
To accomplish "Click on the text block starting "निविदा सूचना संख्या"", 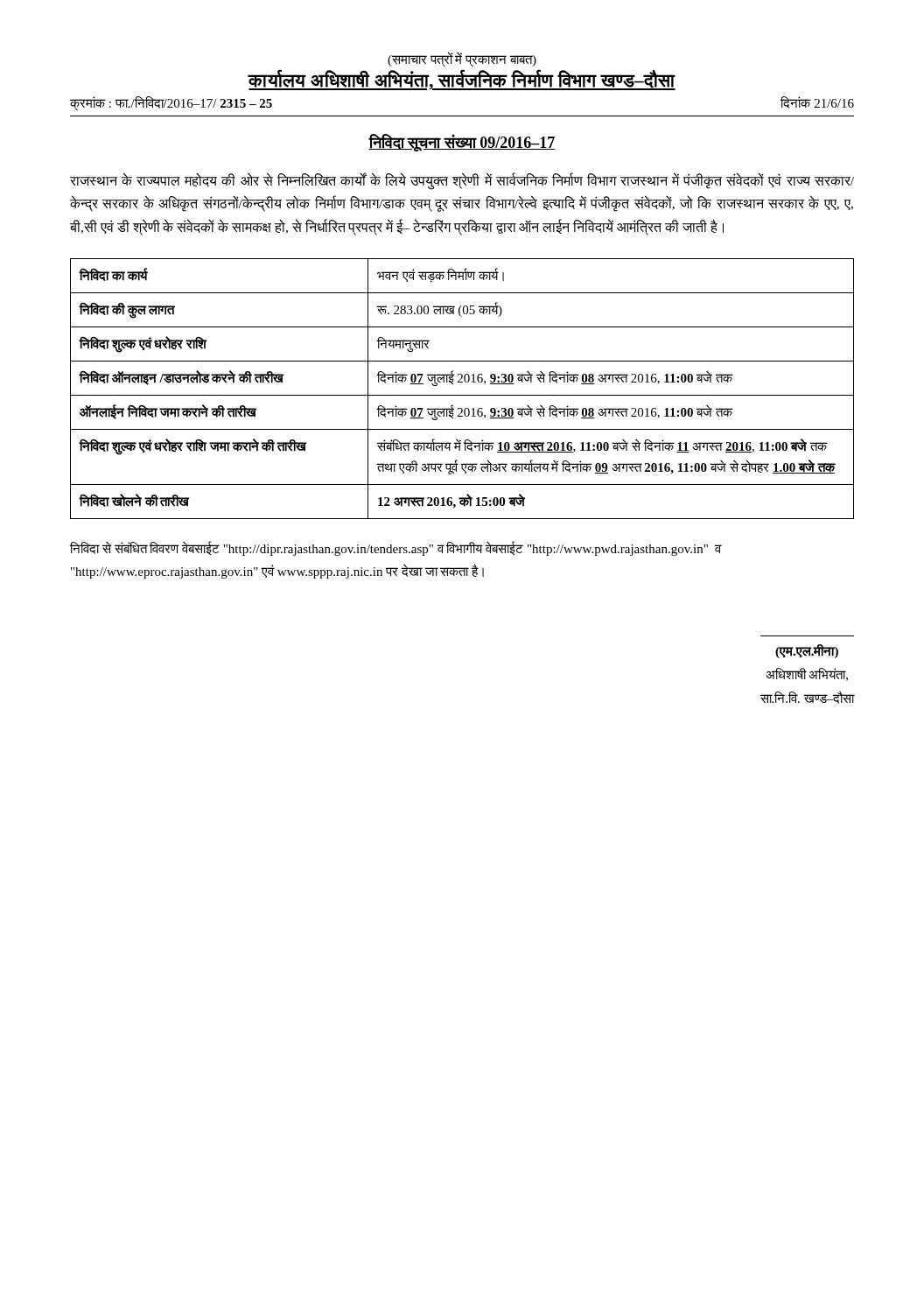I will (x=462, y=143).
